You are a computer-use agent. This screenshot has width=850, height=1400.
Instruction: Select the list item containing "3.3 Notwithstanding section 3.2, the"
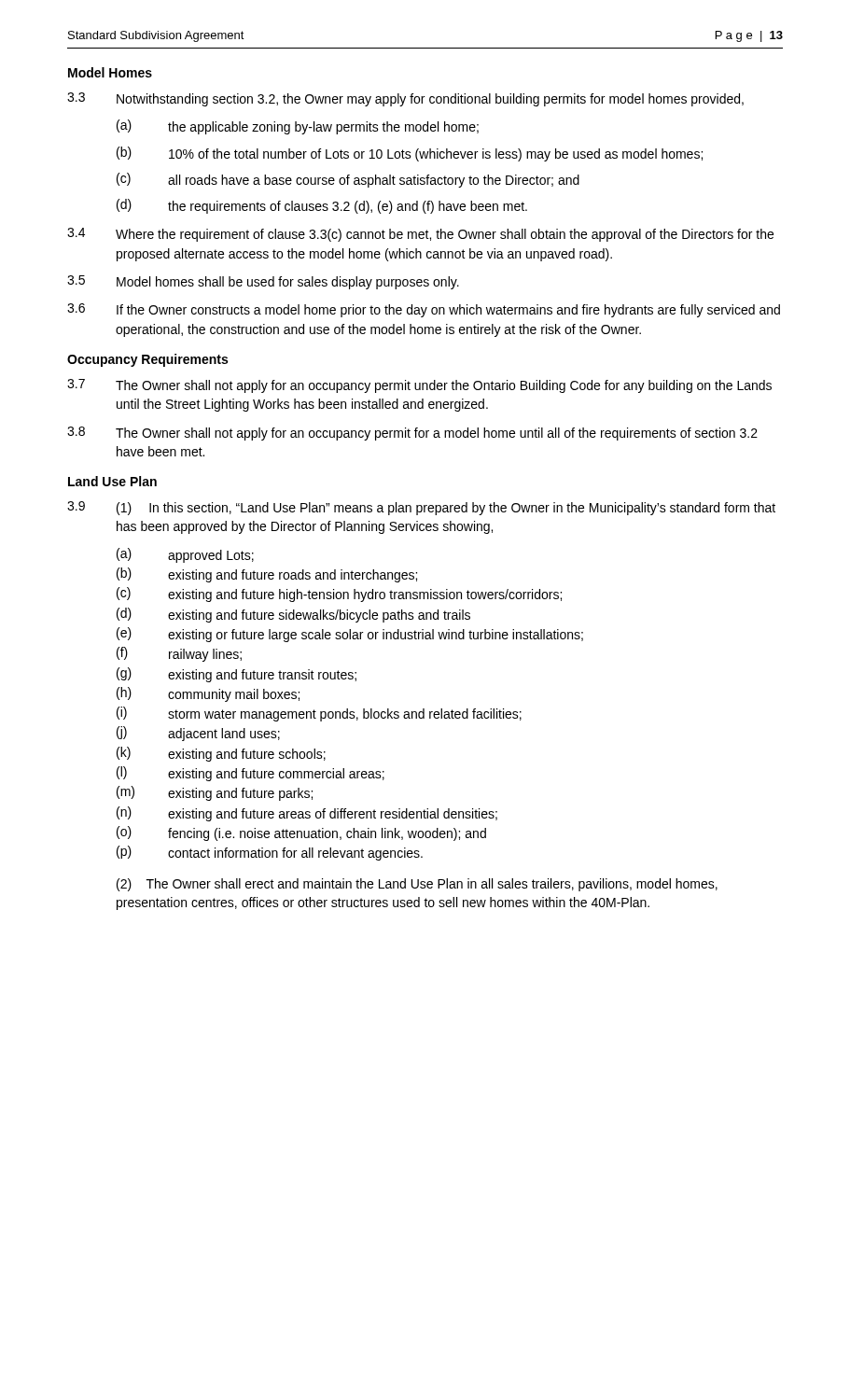pyautogui.click(x=425, y=99)
